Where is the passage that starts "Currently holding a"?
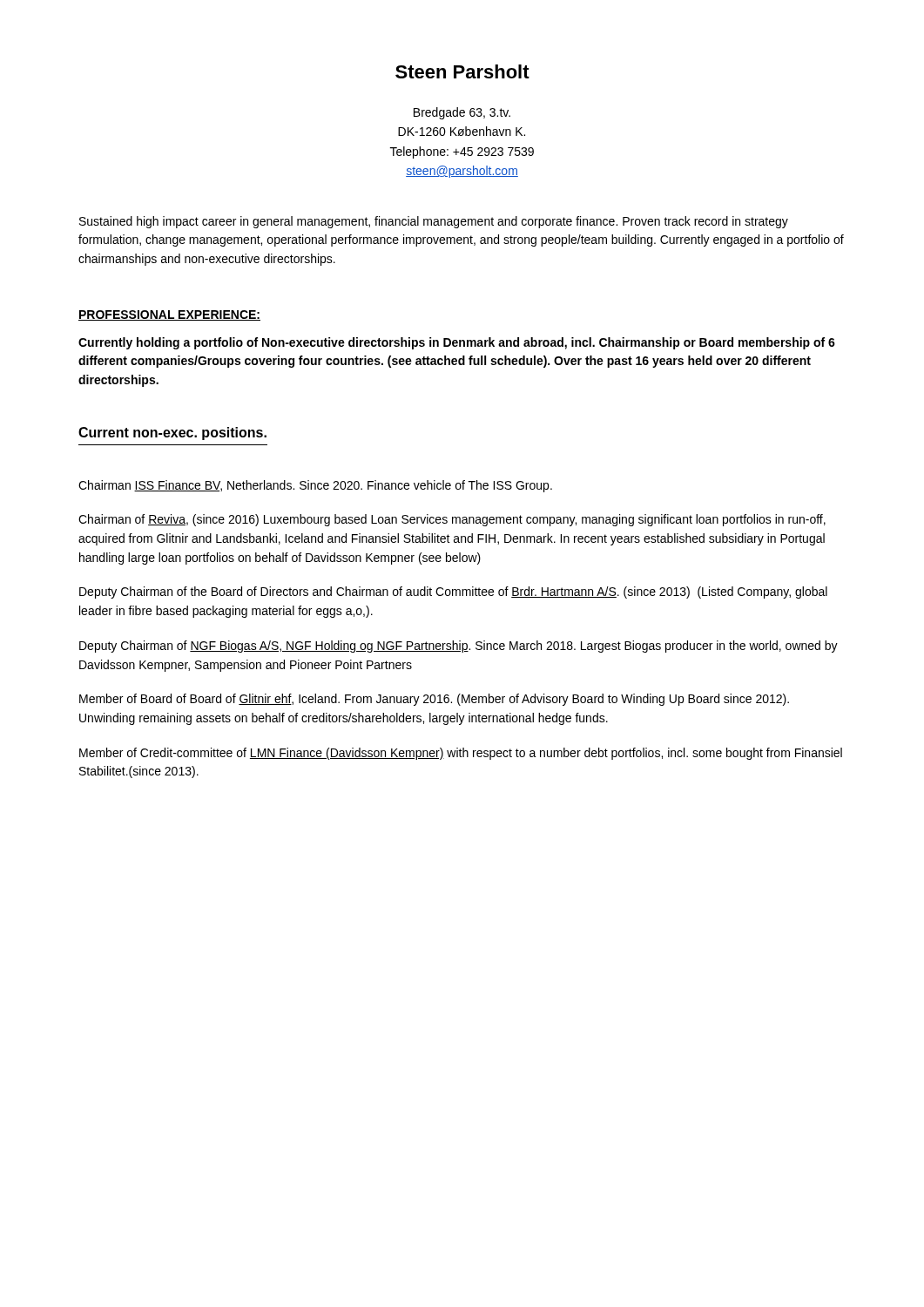The width and height of the screenshot is (924, 1307). 457,361
